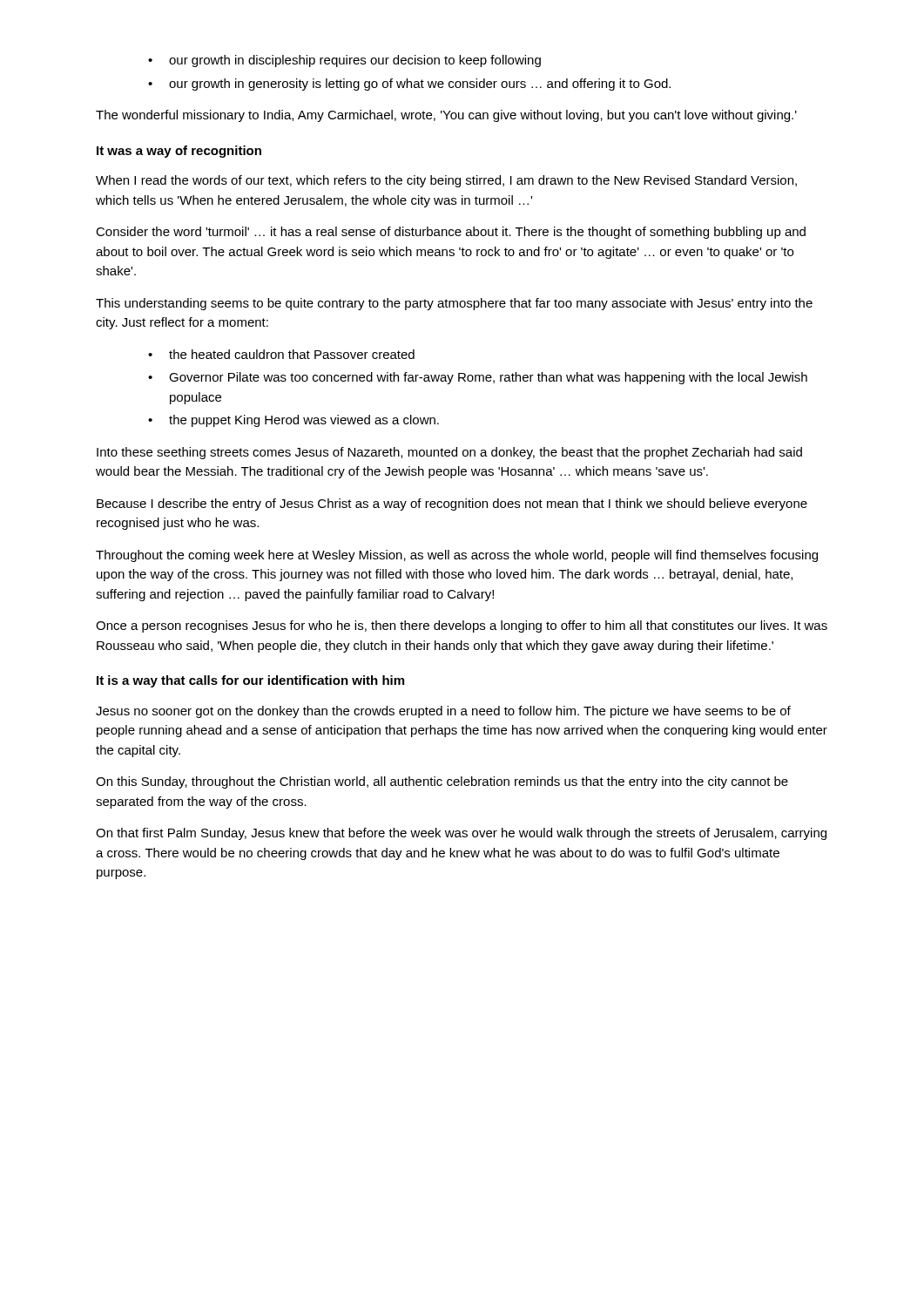Point to the text starting "Into these seething streets comes"
The height and width of the screenshot is (1307, 924).
pyautogui.click(x=449, y=461)
